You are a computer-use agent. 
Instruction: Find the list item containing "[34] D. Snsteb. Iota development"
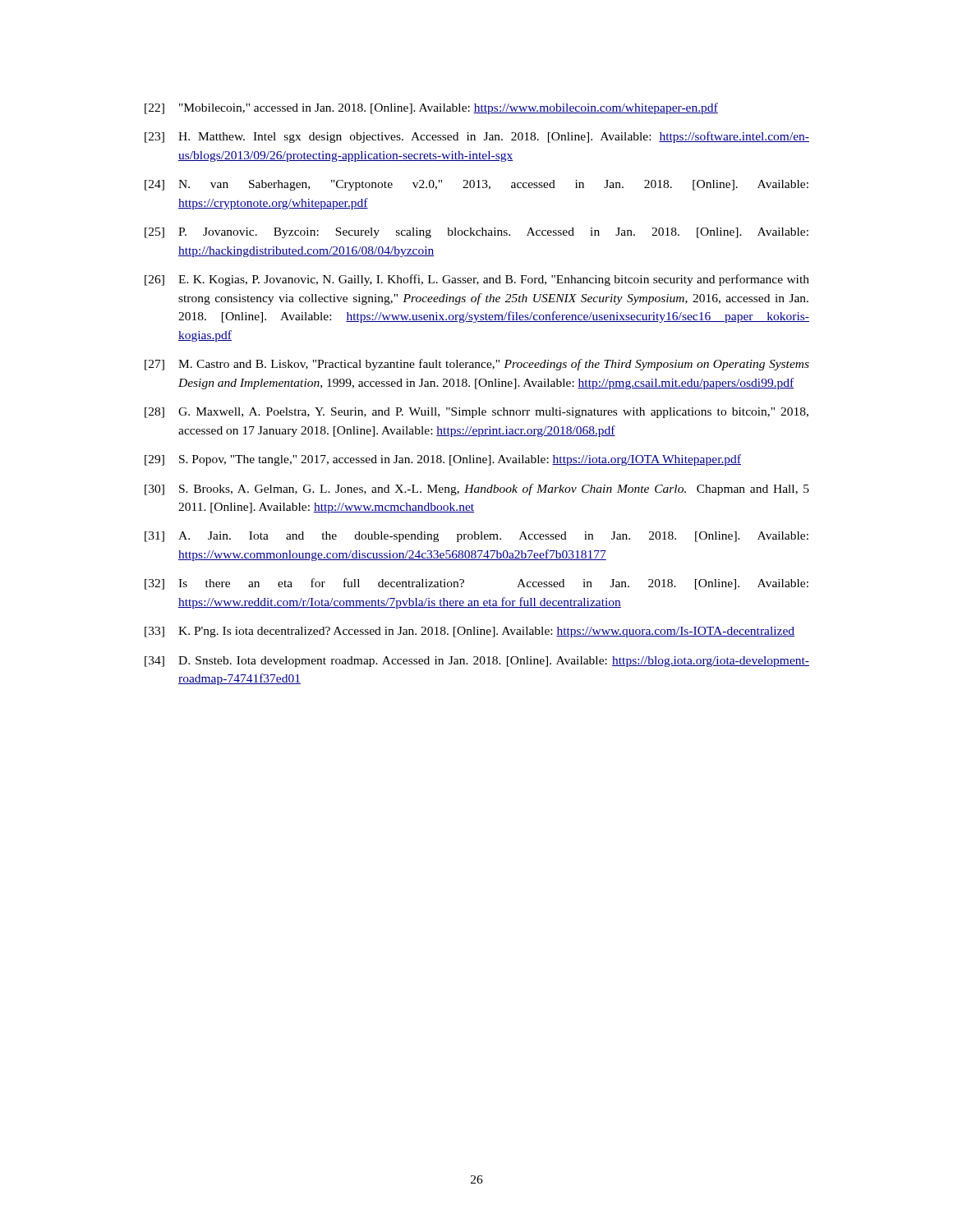coord(476,670)
